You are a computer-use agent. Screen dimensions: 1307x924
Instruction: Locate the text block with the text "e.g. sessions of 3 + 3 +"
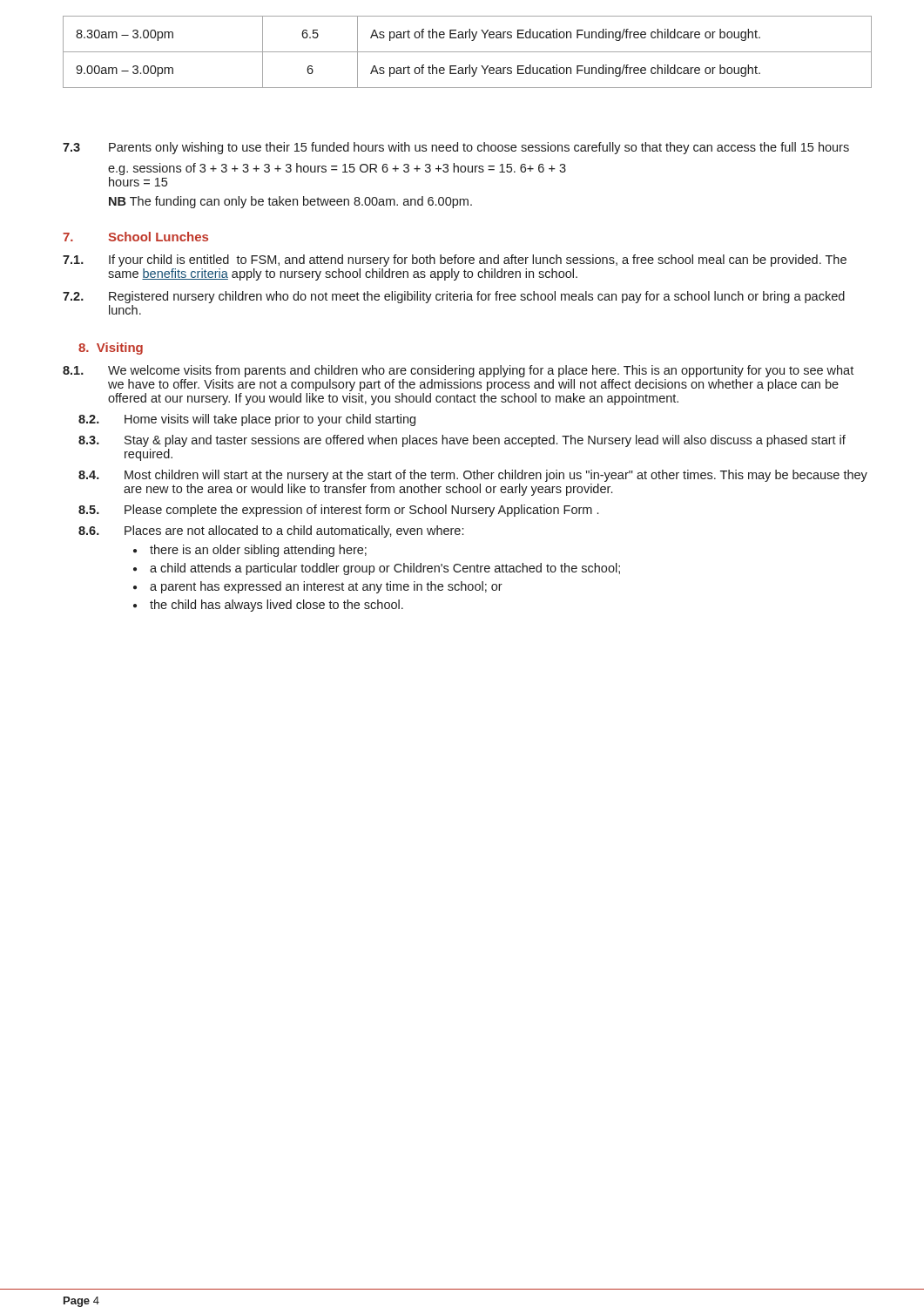click(x=337, y=175)
